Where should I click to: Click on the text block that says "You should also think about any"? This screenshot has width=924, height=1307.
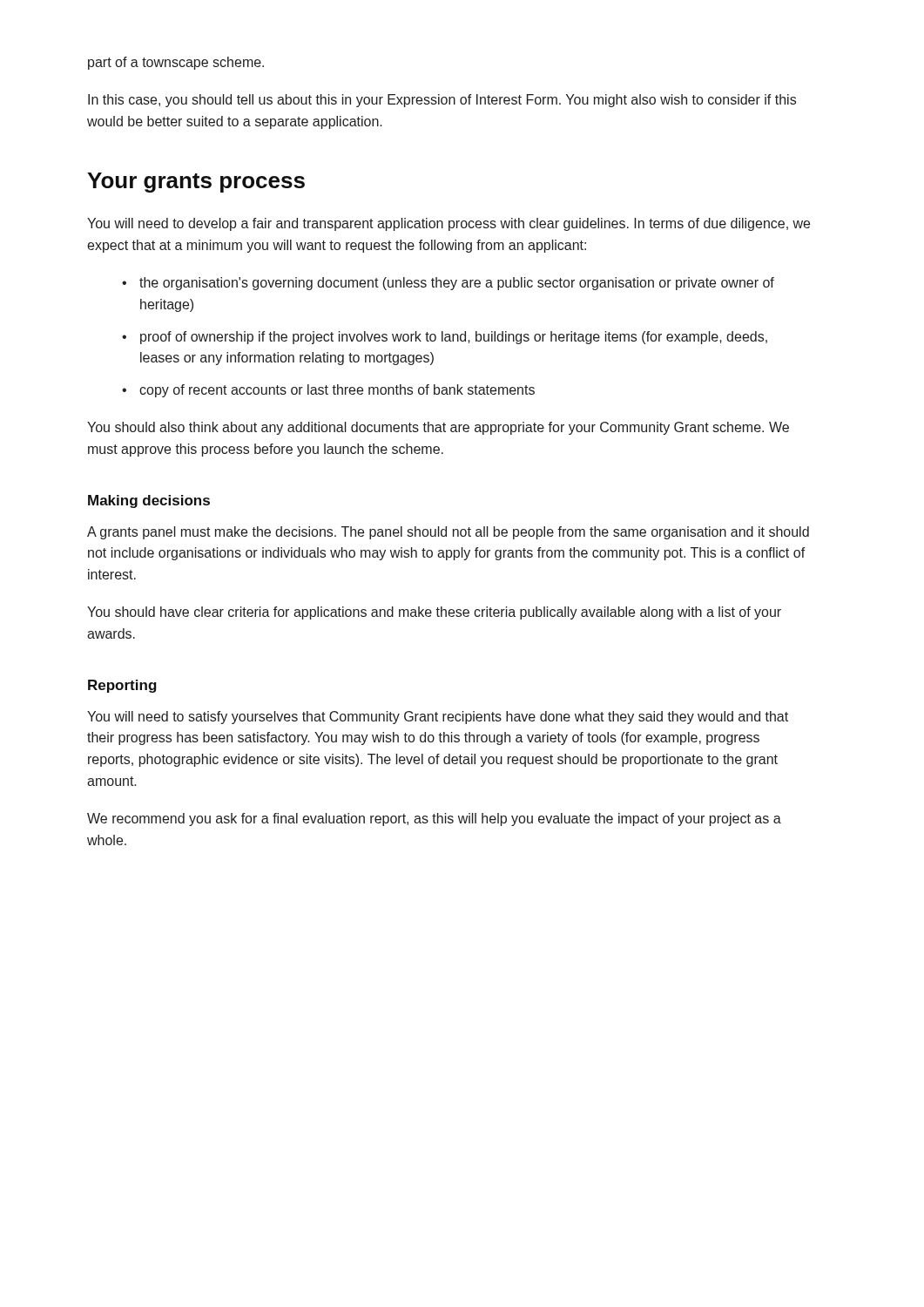tap(438, 438)
